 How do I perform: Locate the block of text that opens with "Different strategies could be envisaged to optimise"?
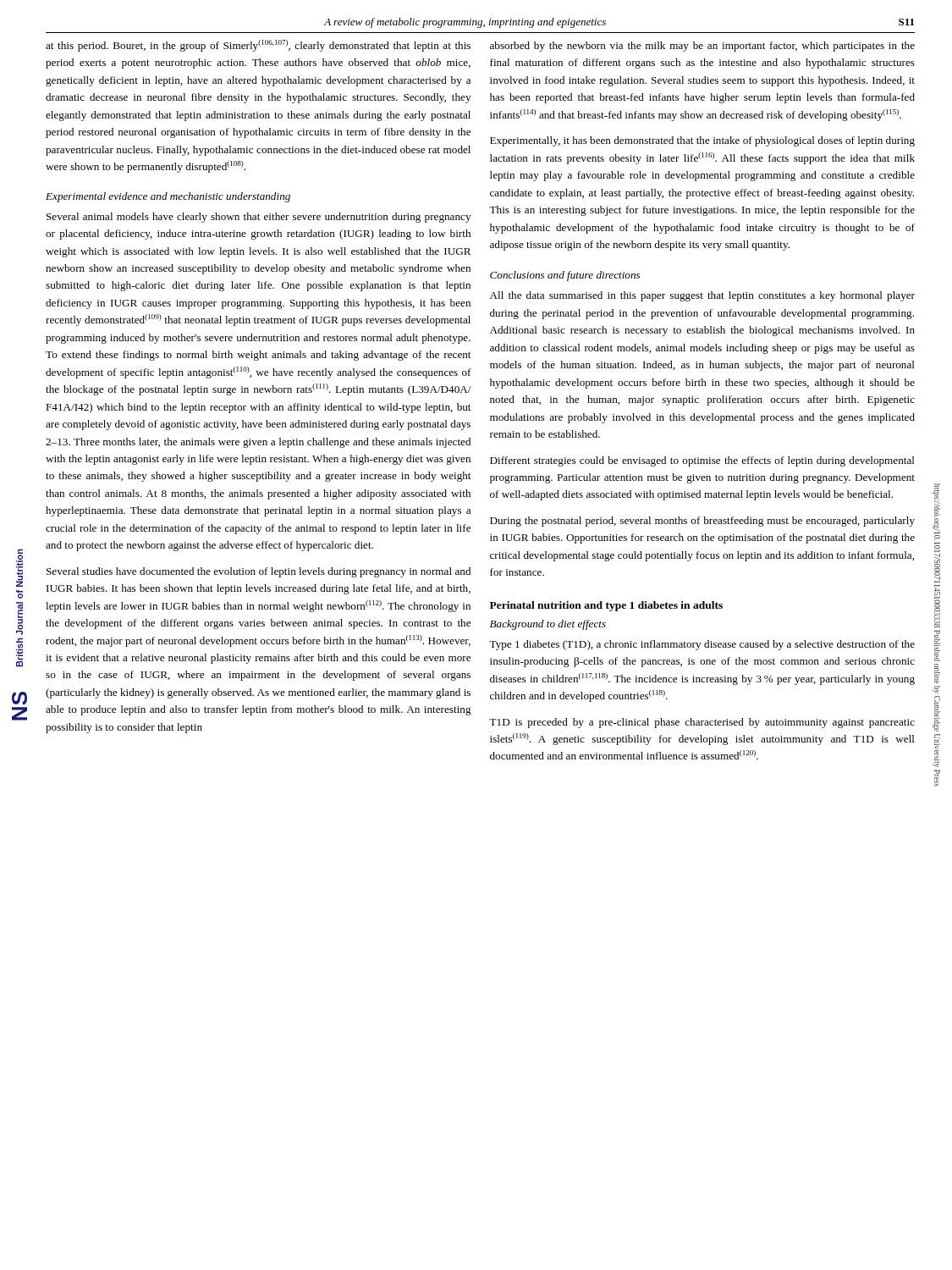point(702,477)
